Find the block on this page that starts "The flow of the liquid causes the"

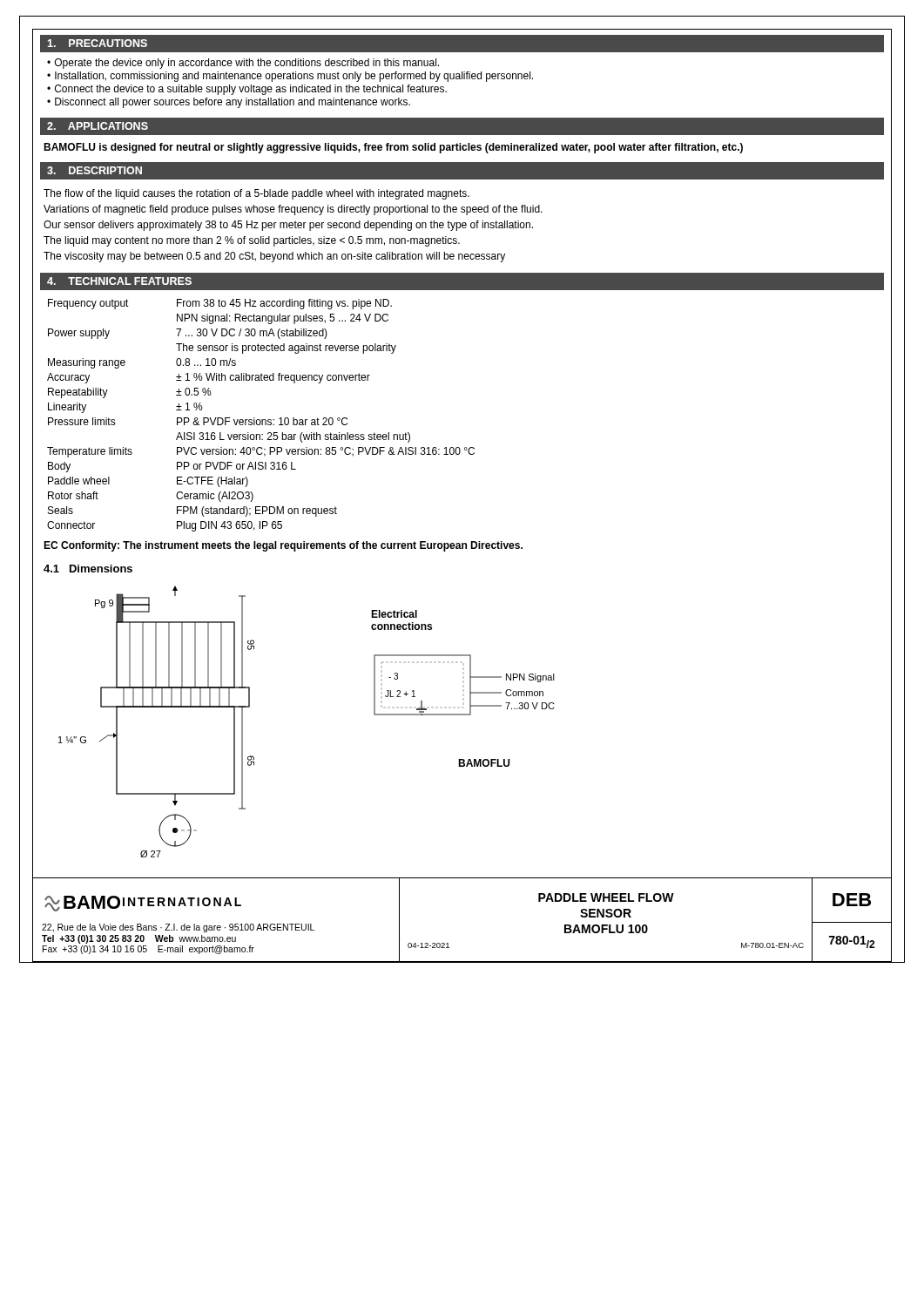click(293, 225)
